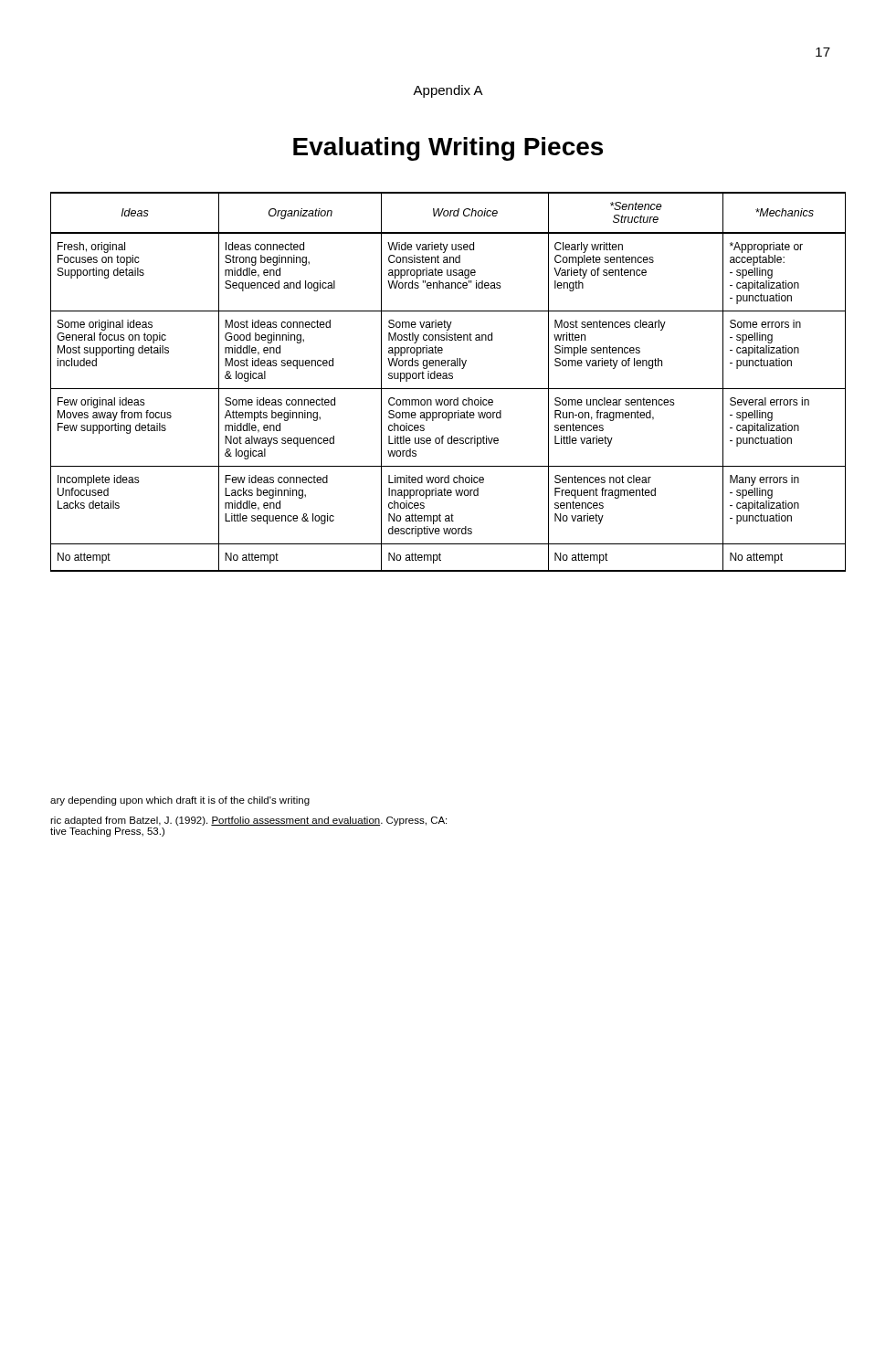Find the table that mentions "No attempt"

tap(448, 382)
